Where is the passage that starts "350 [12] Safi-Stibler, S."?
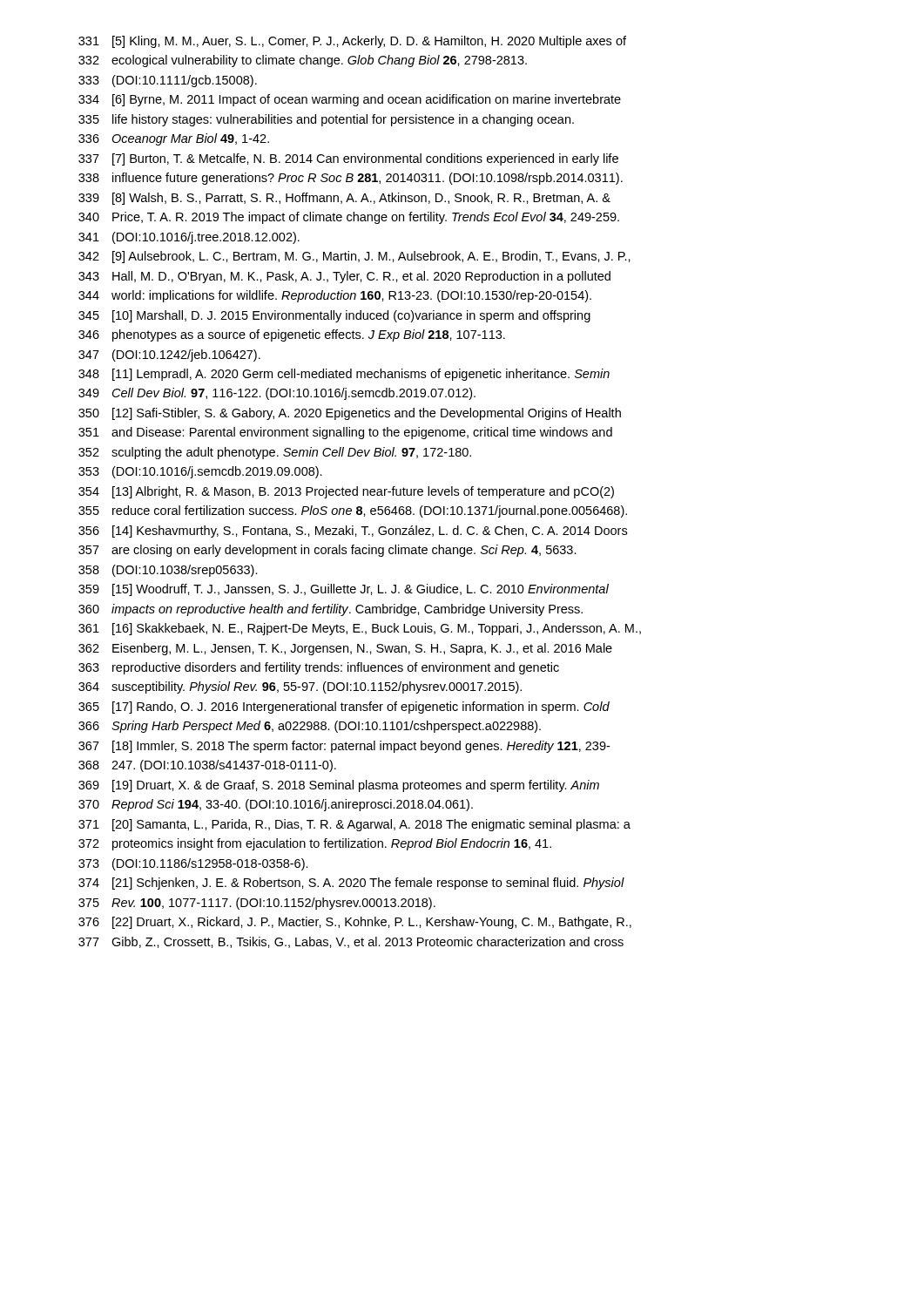The image size is (924, 1307). 462,413
